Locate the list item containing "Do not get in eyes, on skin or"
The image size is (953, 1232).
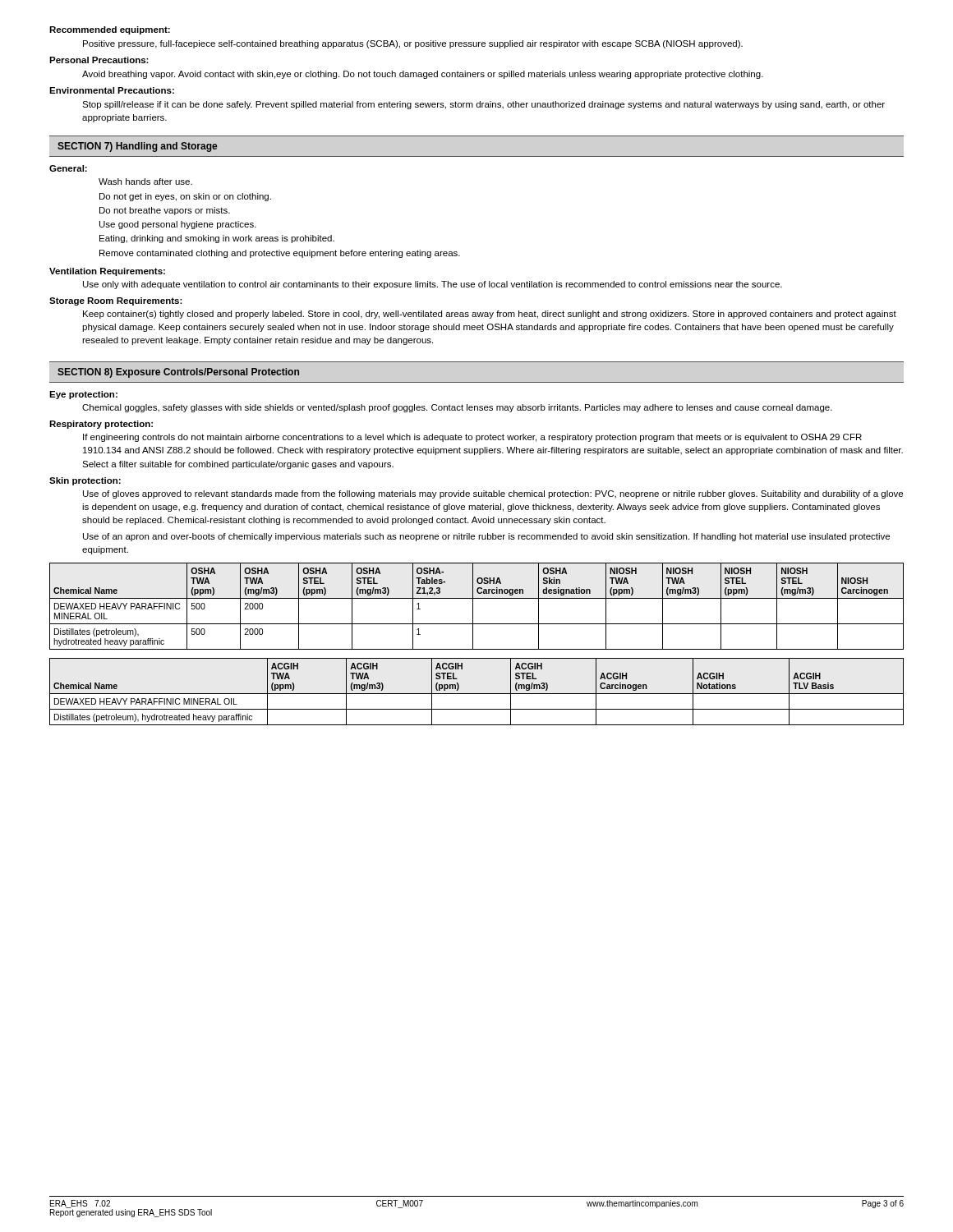(185, 196)
